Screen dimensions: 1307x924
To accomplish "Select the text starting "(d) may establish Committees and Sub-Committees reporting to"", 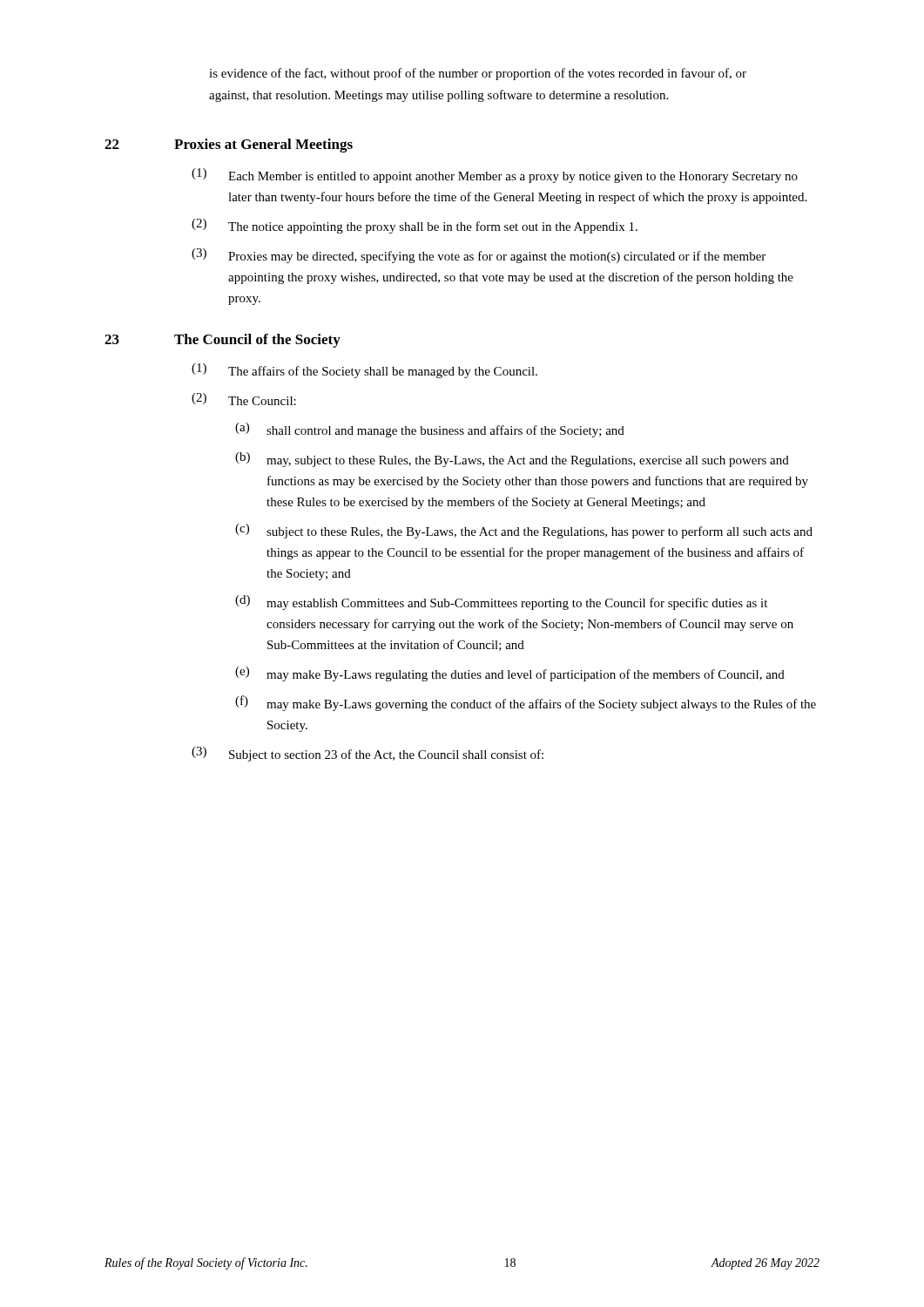I will (527, 623).
